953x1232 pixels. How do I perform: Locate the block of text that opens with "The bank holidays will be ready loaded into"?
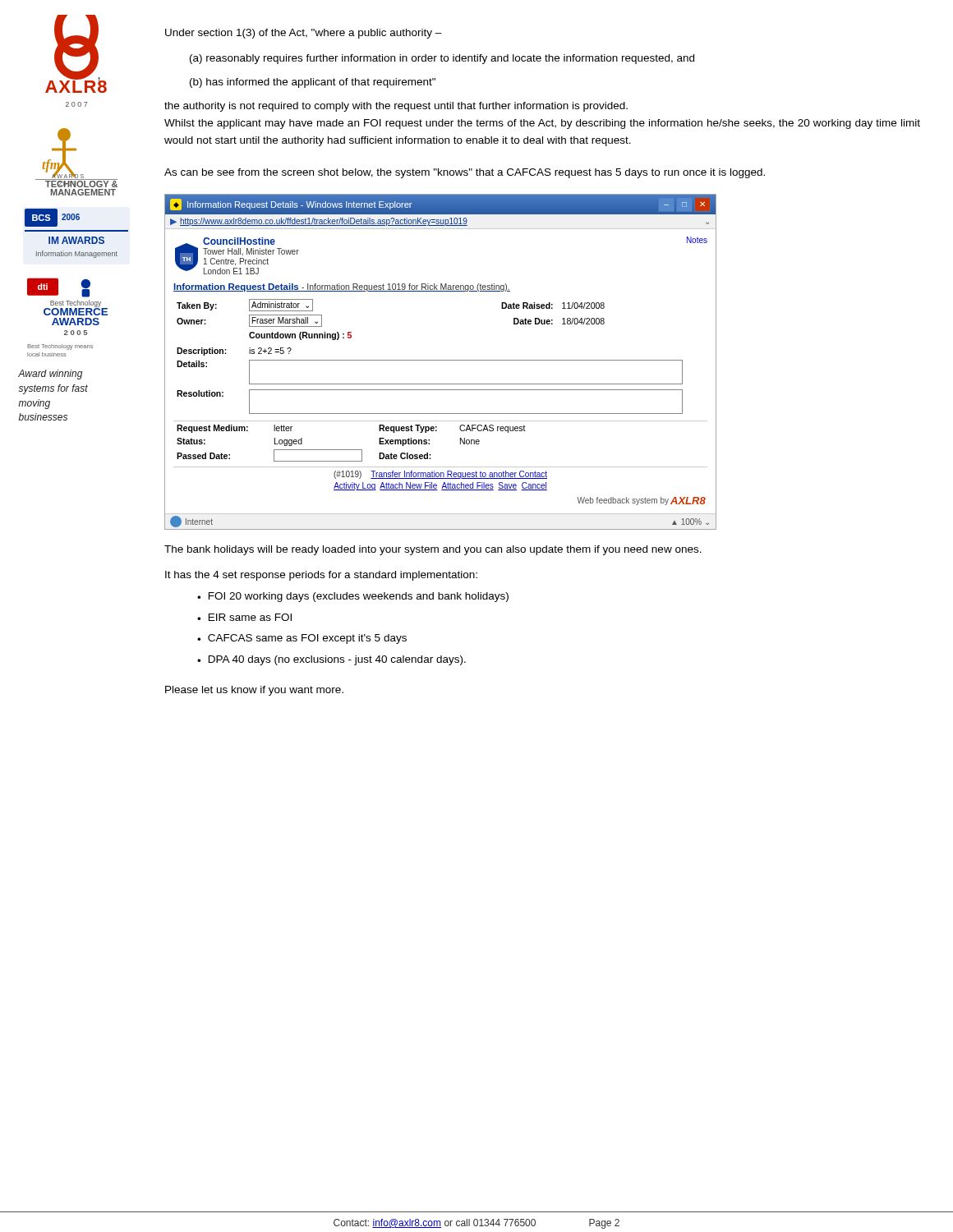(x=433, y=549)
